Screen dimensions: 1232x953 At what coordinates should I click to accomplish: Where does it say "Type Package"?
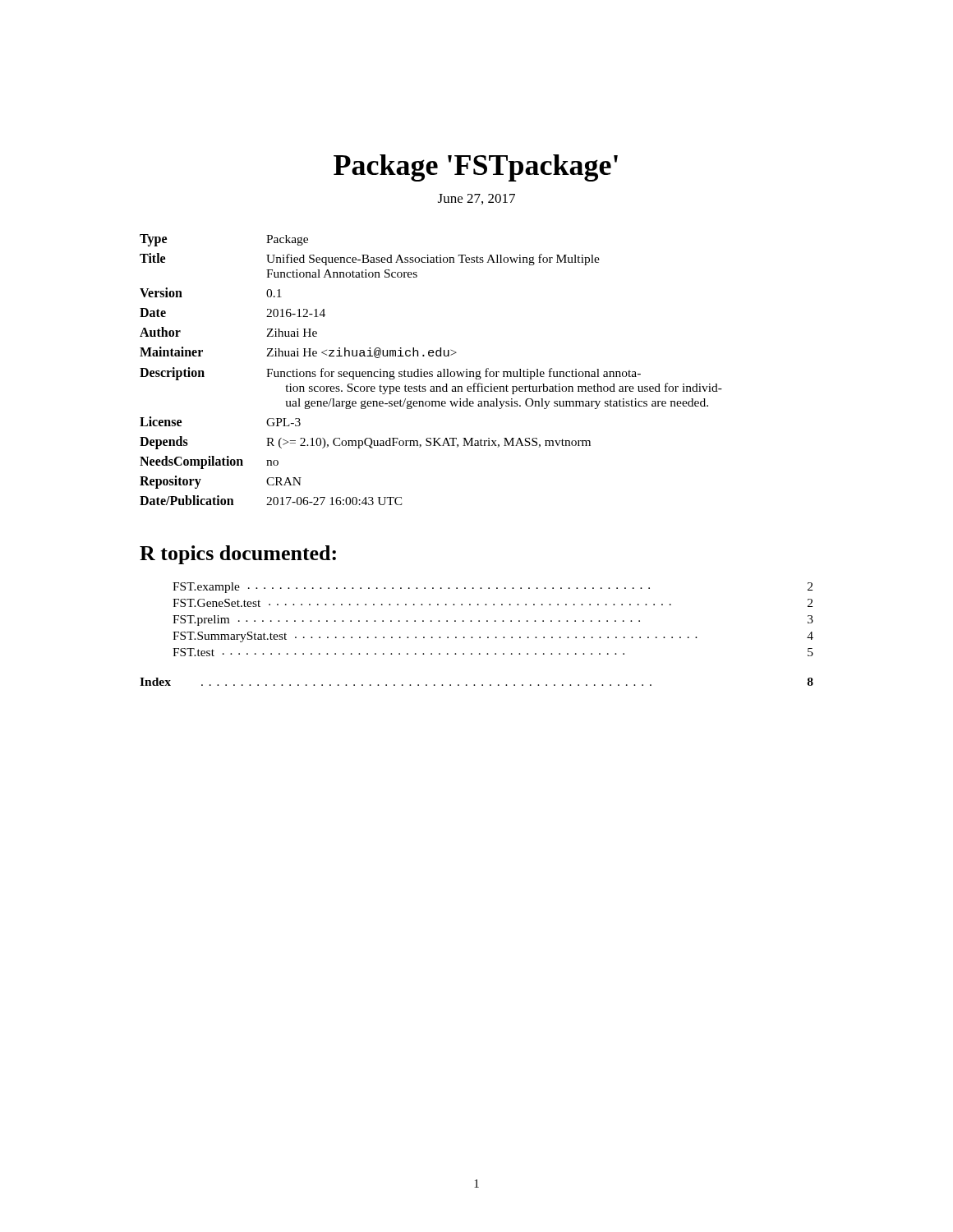coord(150,240)
